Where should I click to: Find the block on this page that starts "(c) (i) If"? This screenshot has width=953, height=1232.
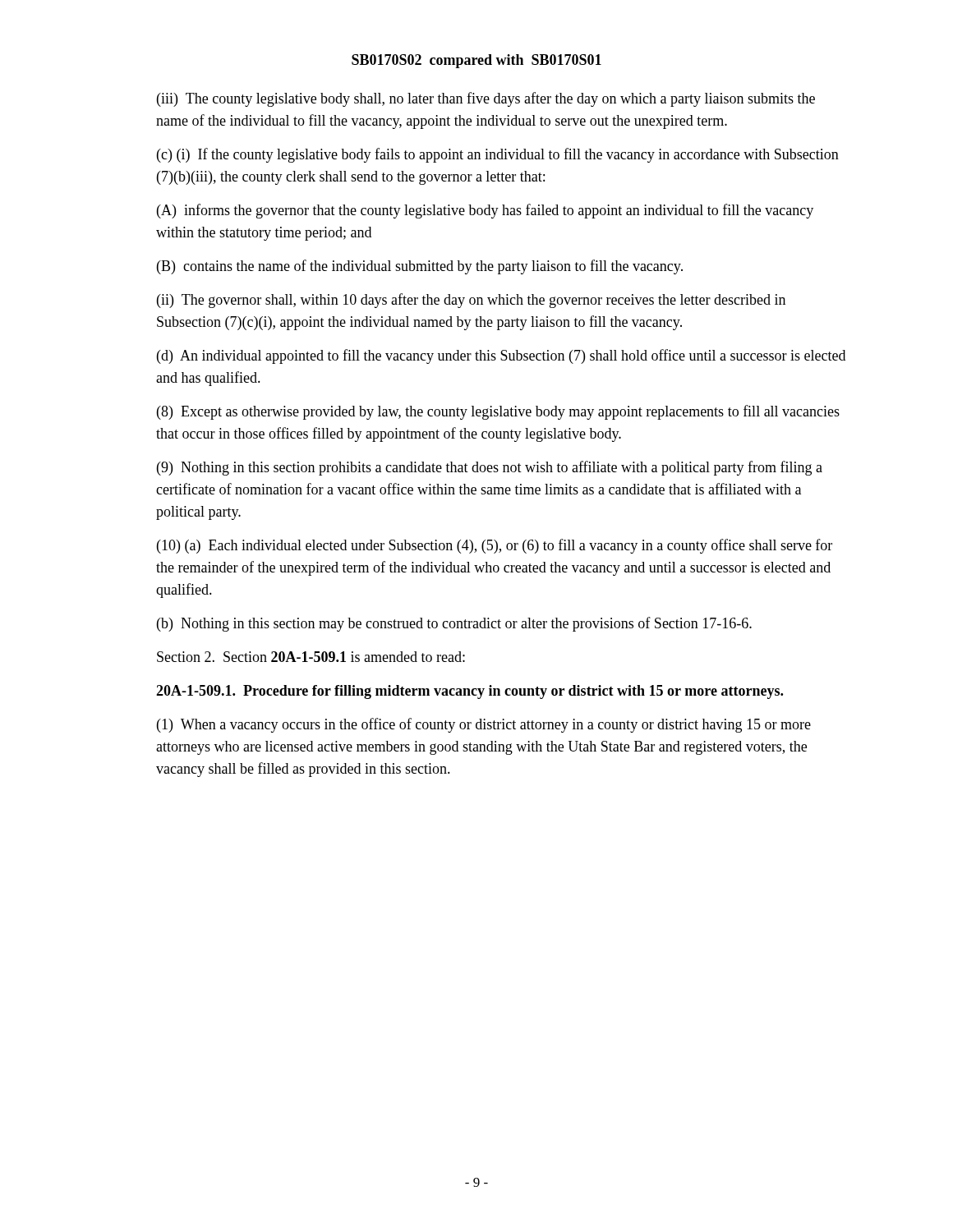click(x=497, y=166)
